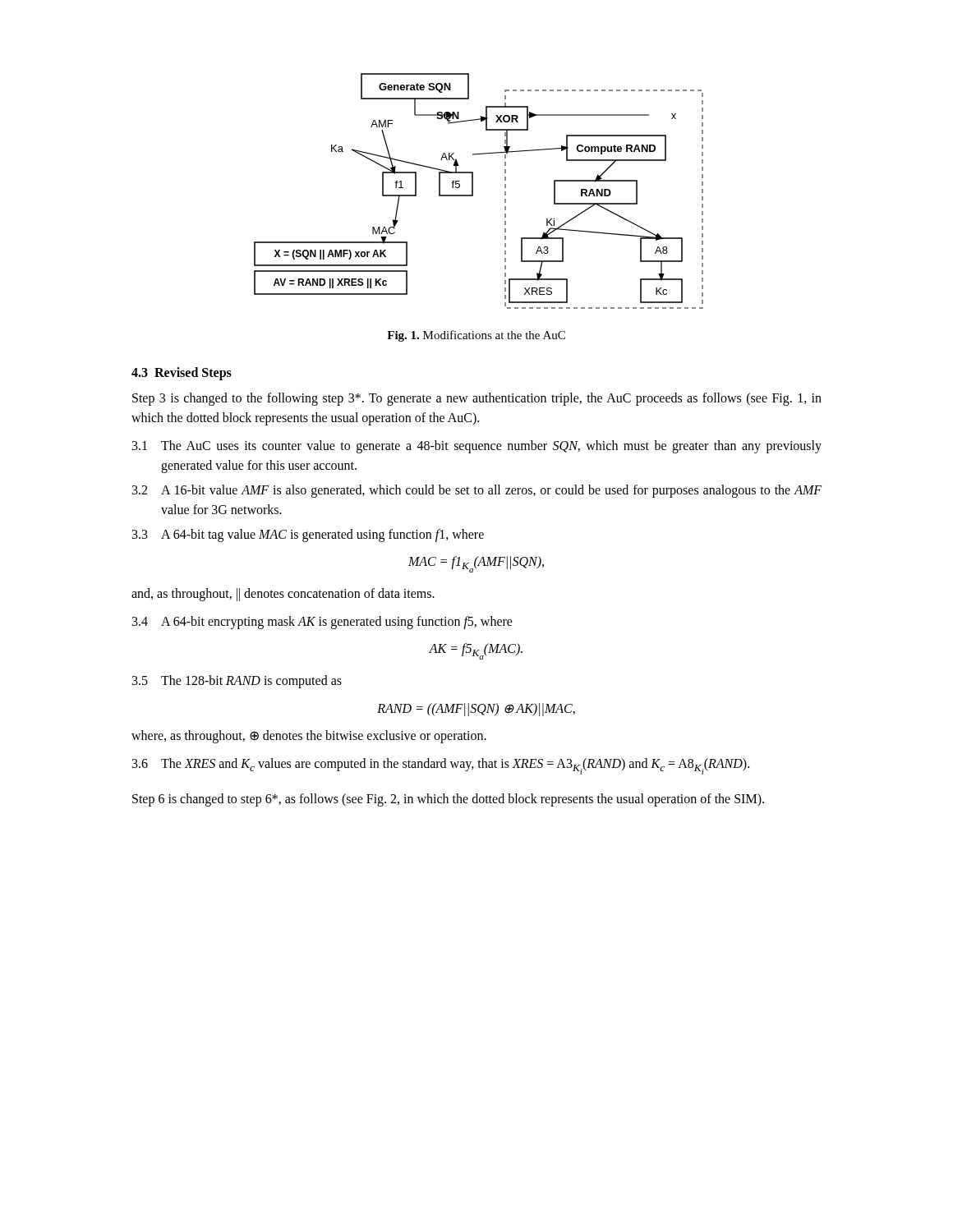Point to the block beginning "where, as throughout,"
Image resolution: width=953 pixels, height=1232 pixels.
476,736
